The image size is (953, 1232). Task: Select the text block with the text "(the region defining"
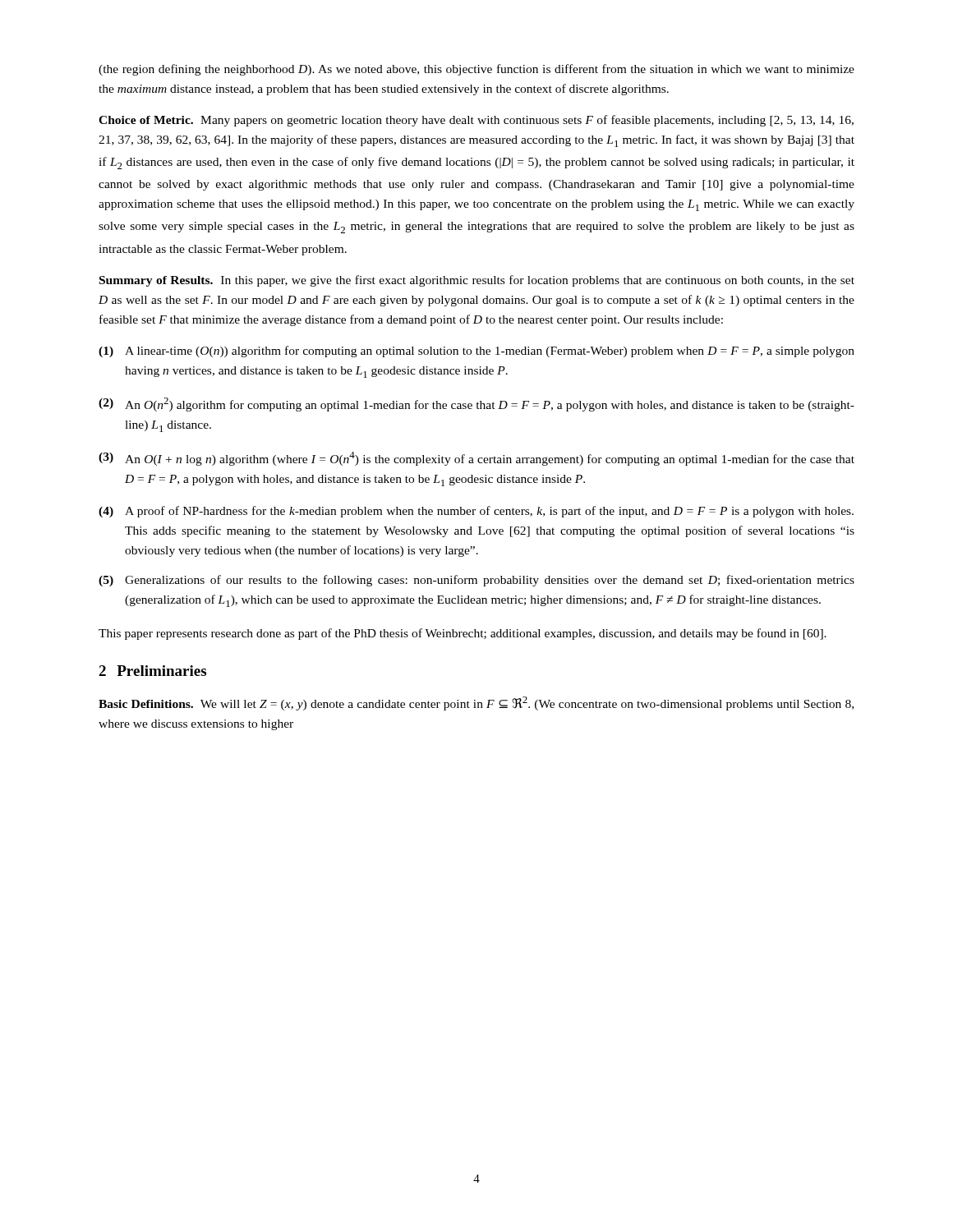(476, 79)
